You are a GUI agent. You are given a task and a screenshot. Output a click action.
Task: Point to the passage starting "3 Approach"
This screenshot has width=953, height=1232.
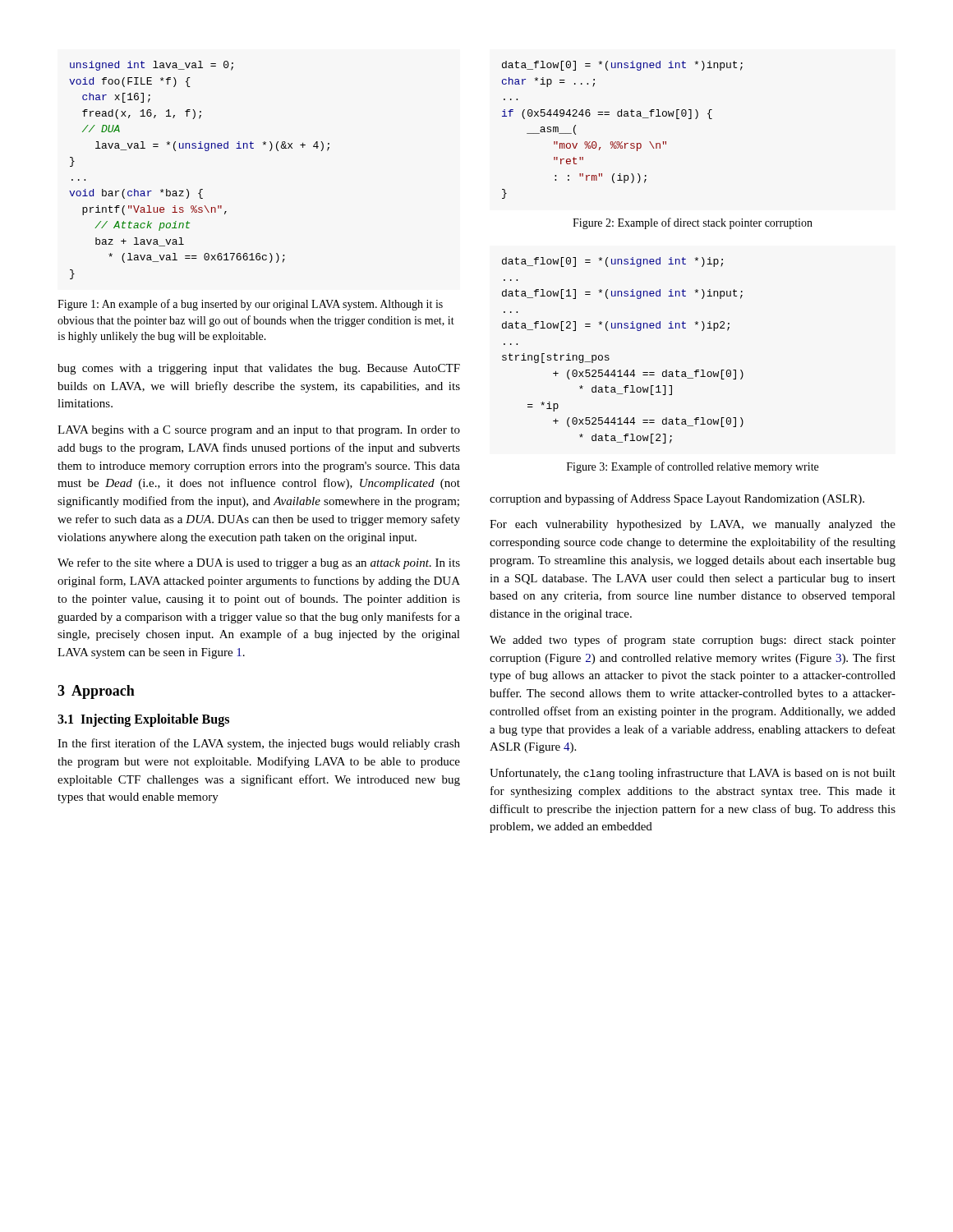[x=96, y=691]
